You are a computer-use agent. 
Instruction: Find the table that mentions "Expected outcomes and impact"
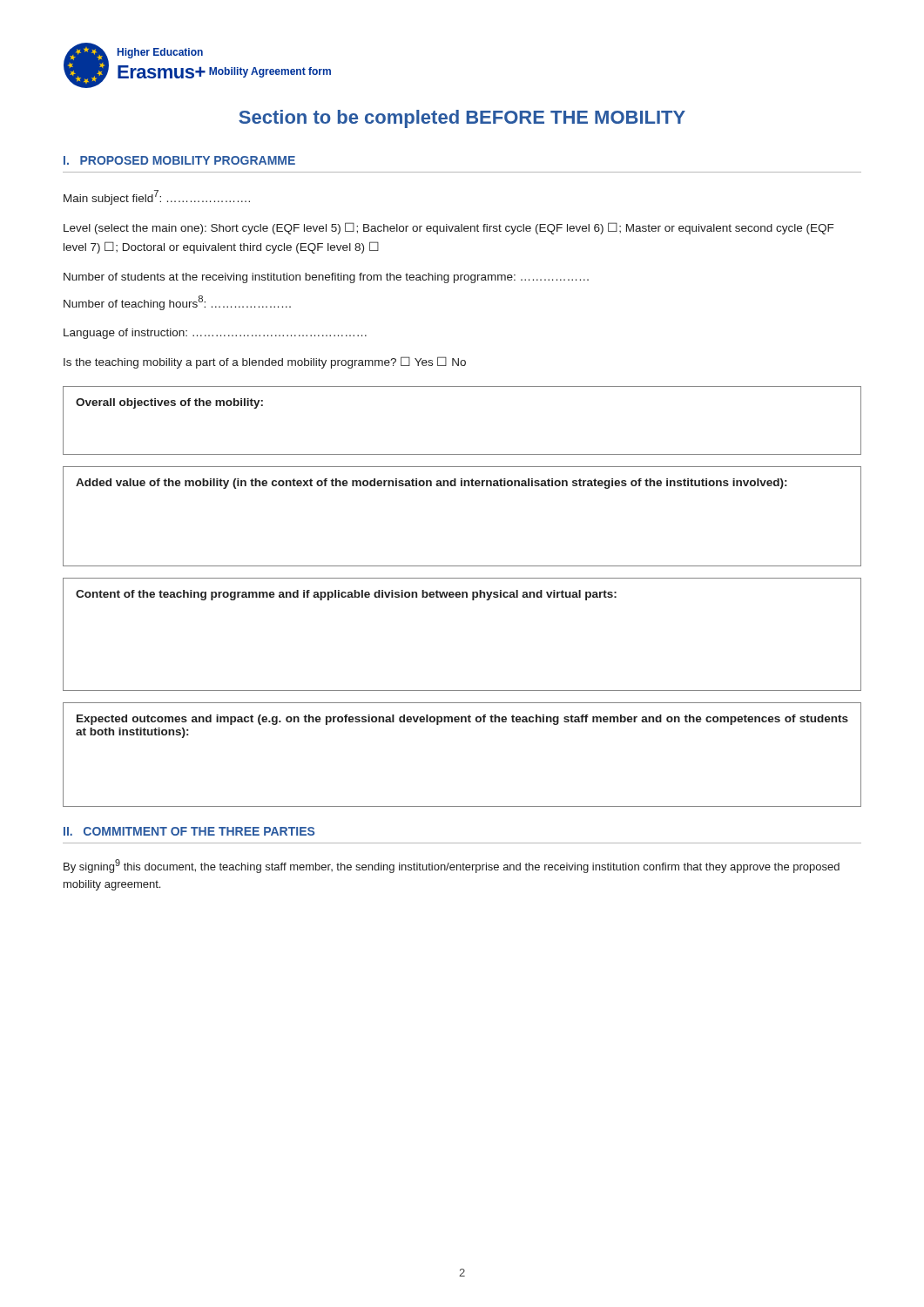coord(462,754)
